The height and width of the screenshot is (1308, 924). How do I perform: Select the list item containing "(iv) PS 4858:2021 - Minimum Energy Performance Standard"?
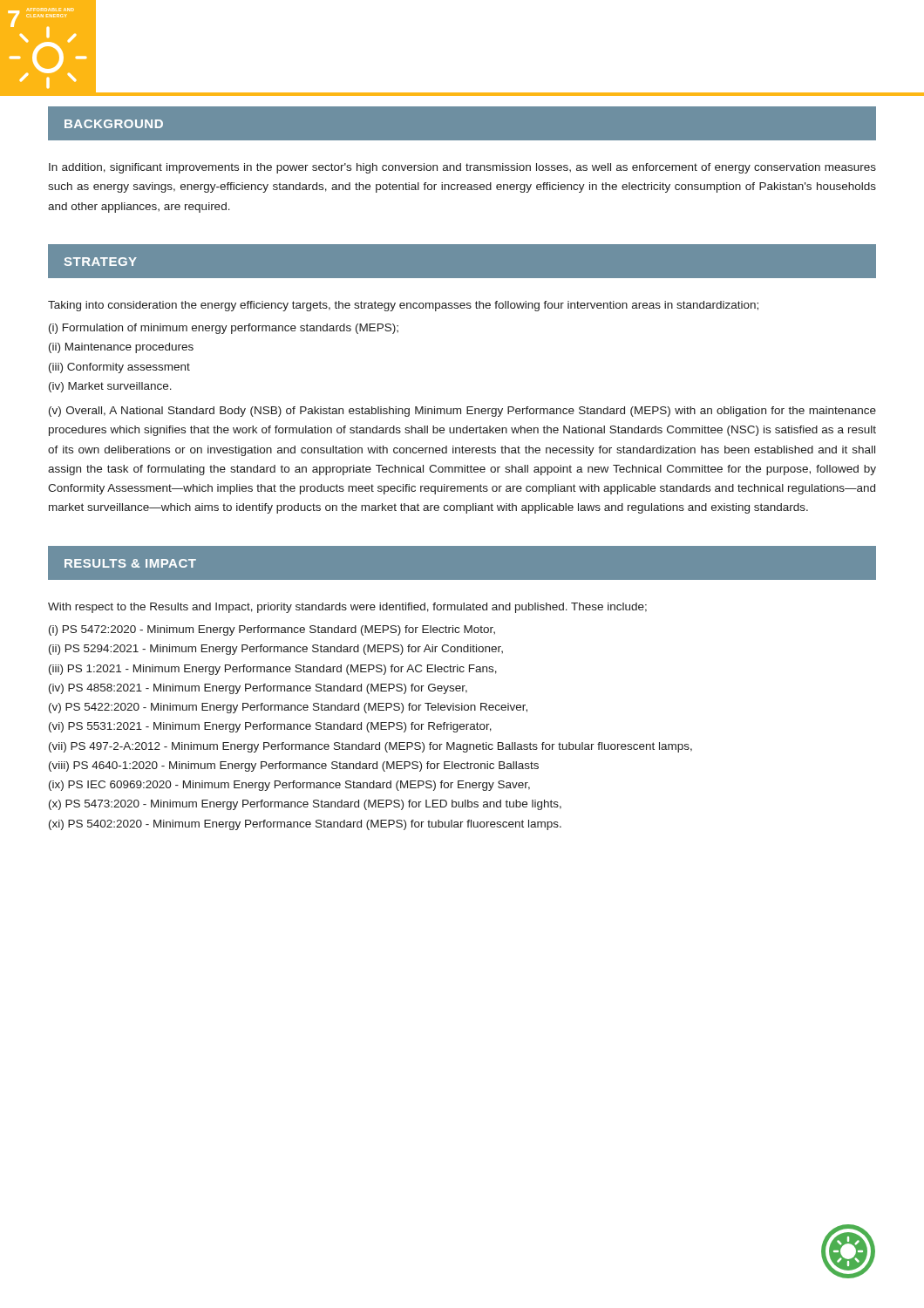(258, 687)
